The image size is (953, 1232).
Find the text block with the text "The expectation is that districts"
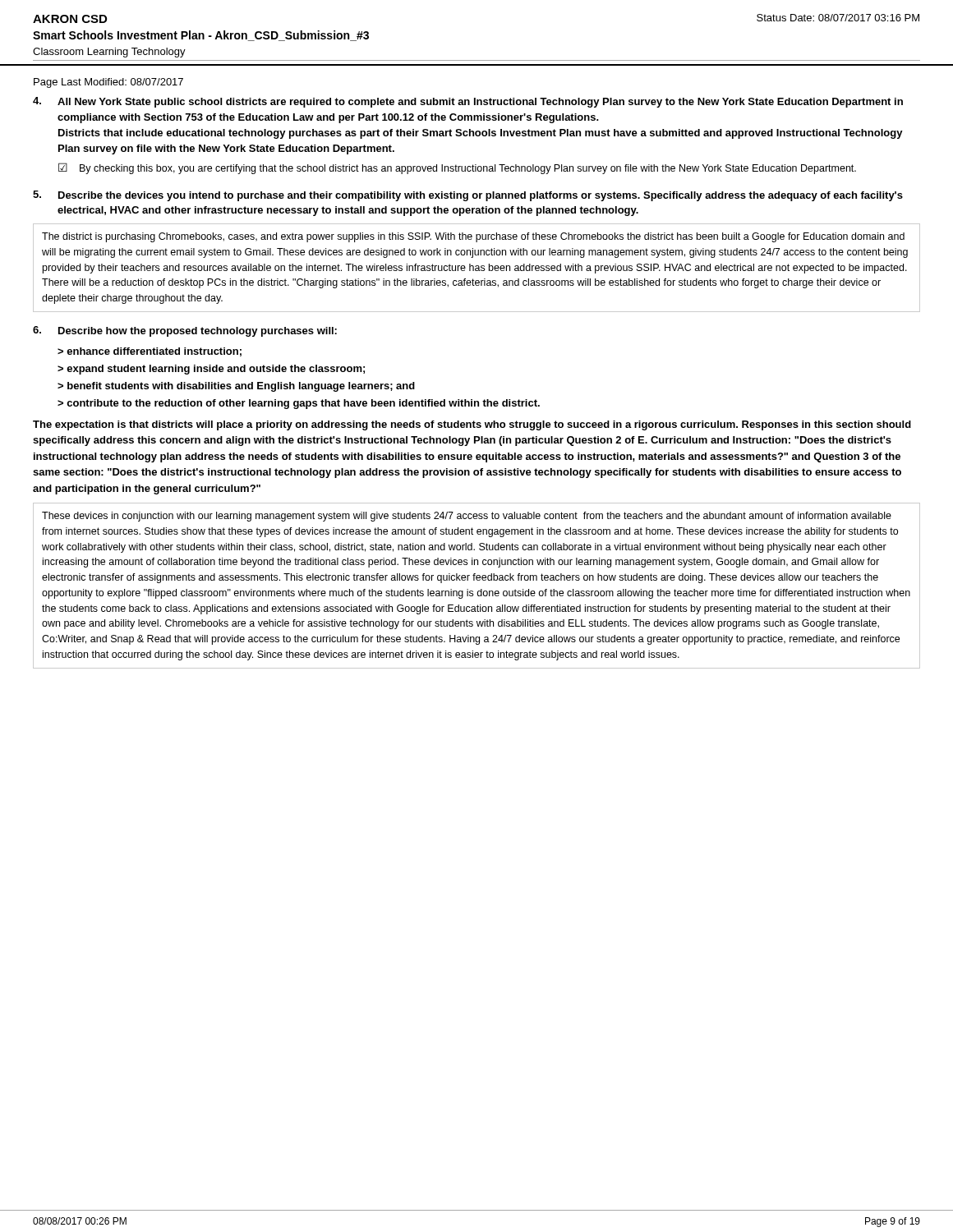[x=472, y=456]
